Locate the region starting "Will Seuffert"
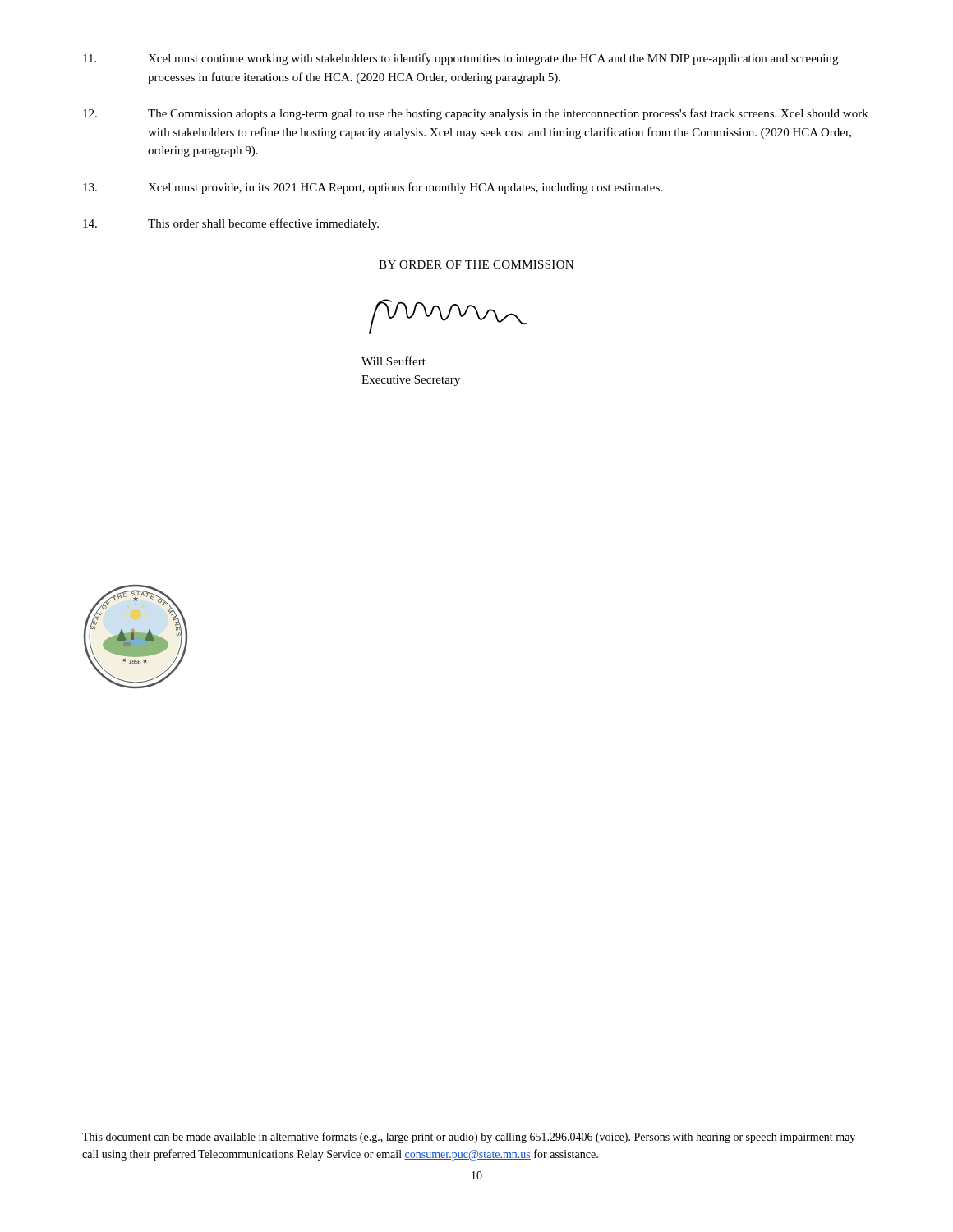 (x=393, y=361)
